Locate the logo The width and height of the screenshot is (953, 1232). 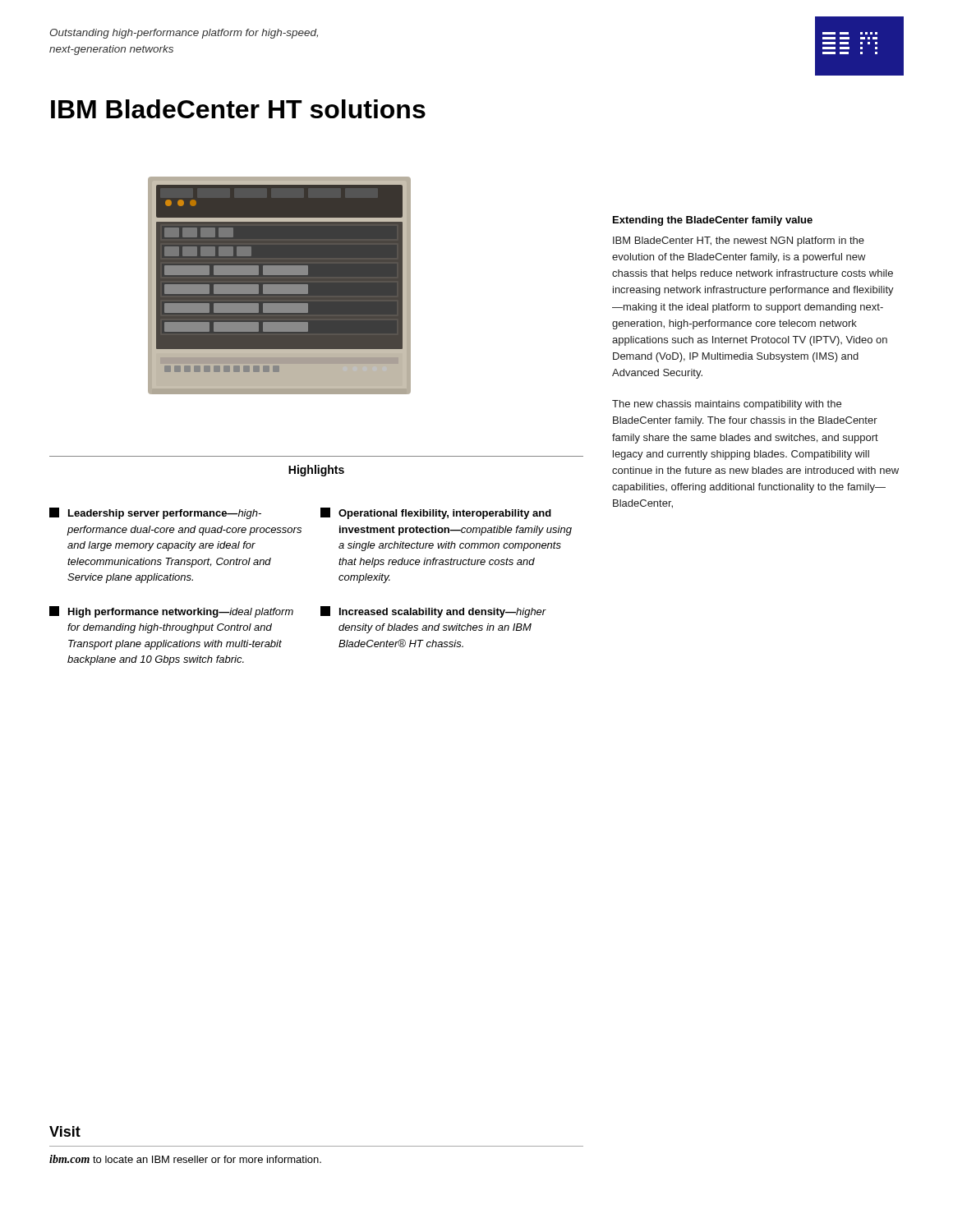pos(859,46)
